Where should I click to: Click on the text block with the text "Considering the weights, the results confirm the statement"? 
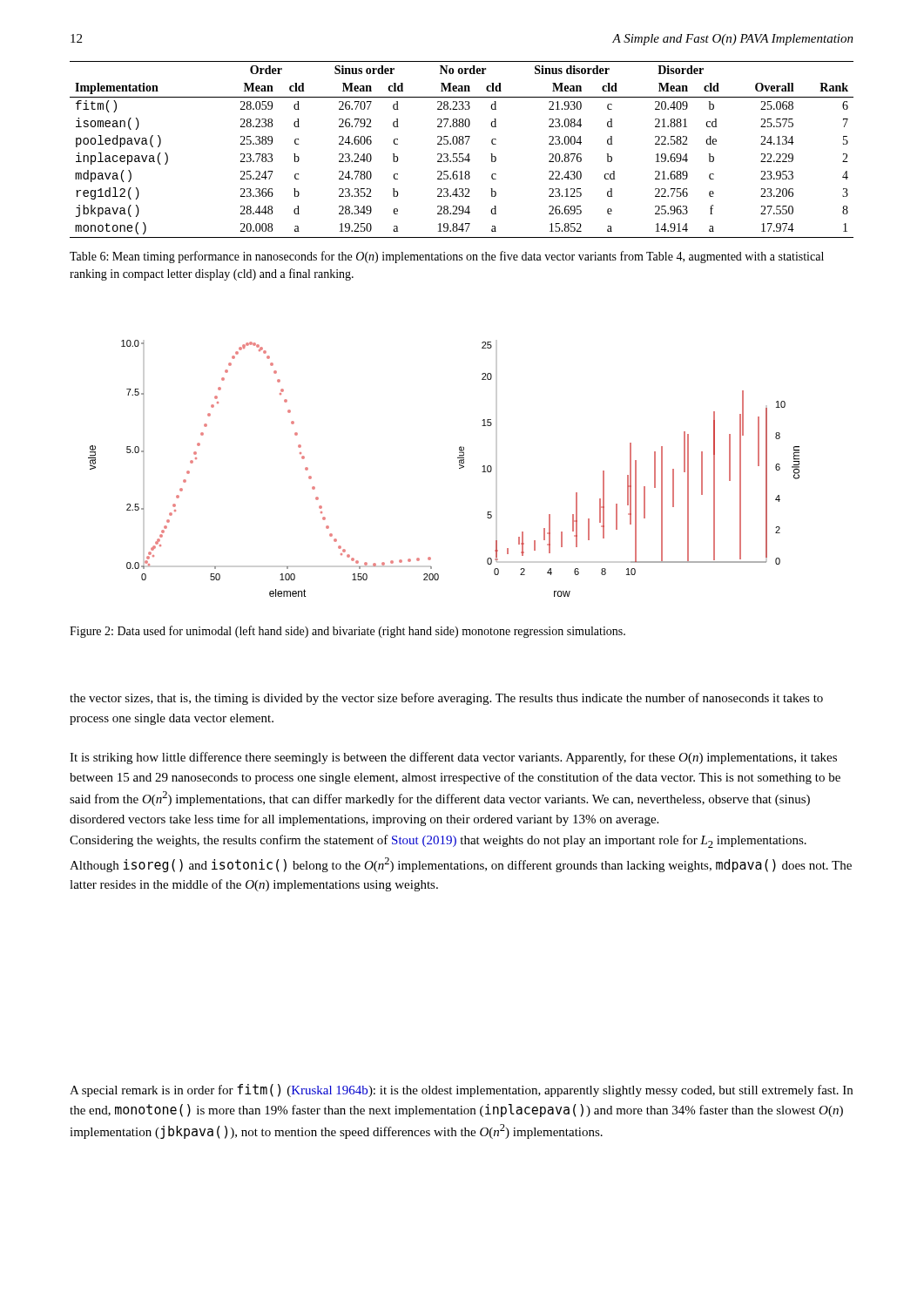click(461, 862)
